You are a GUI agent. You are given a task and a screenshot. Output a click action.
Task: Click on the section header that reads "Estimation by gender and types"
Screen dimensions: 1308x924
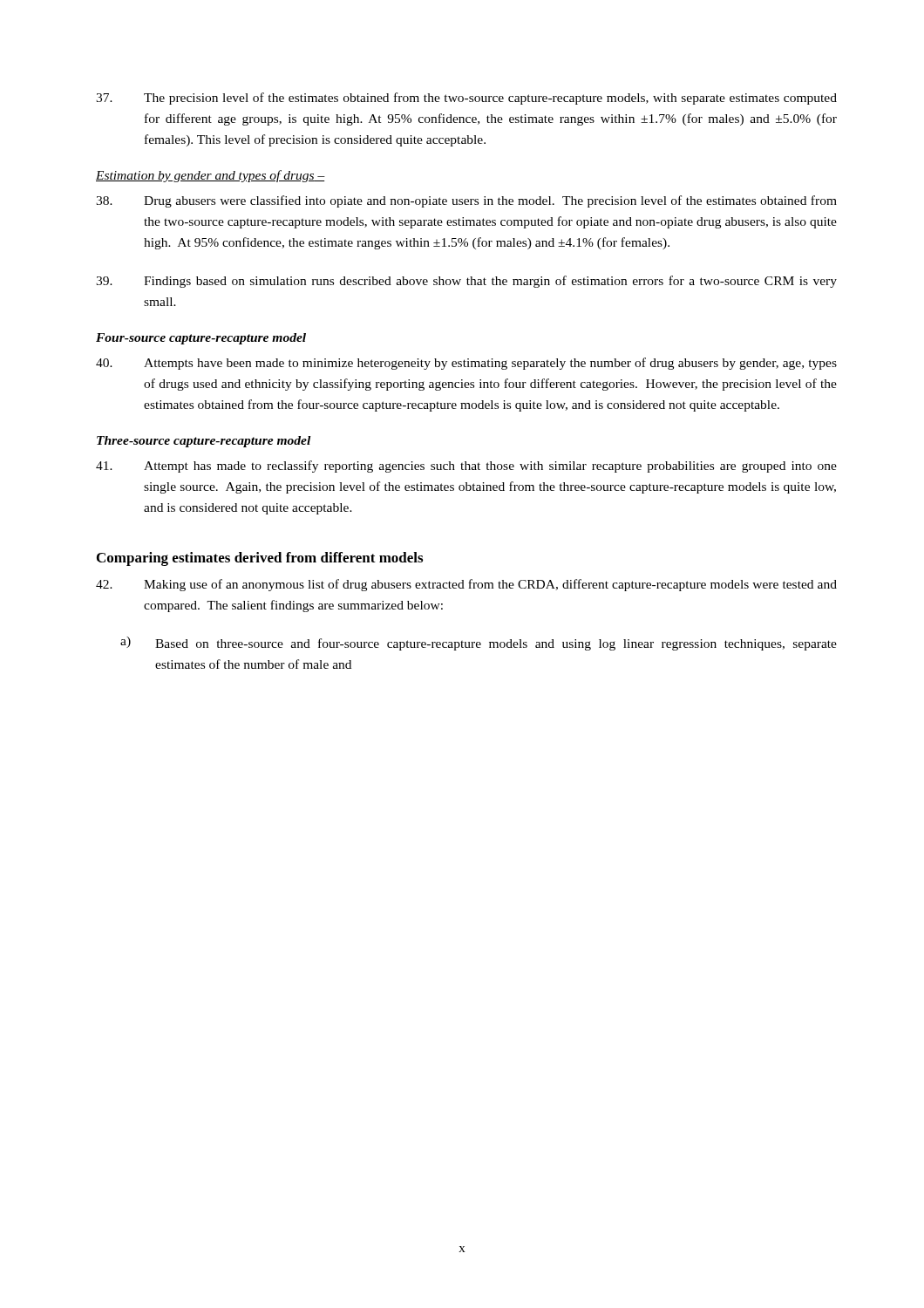point(210,175)
